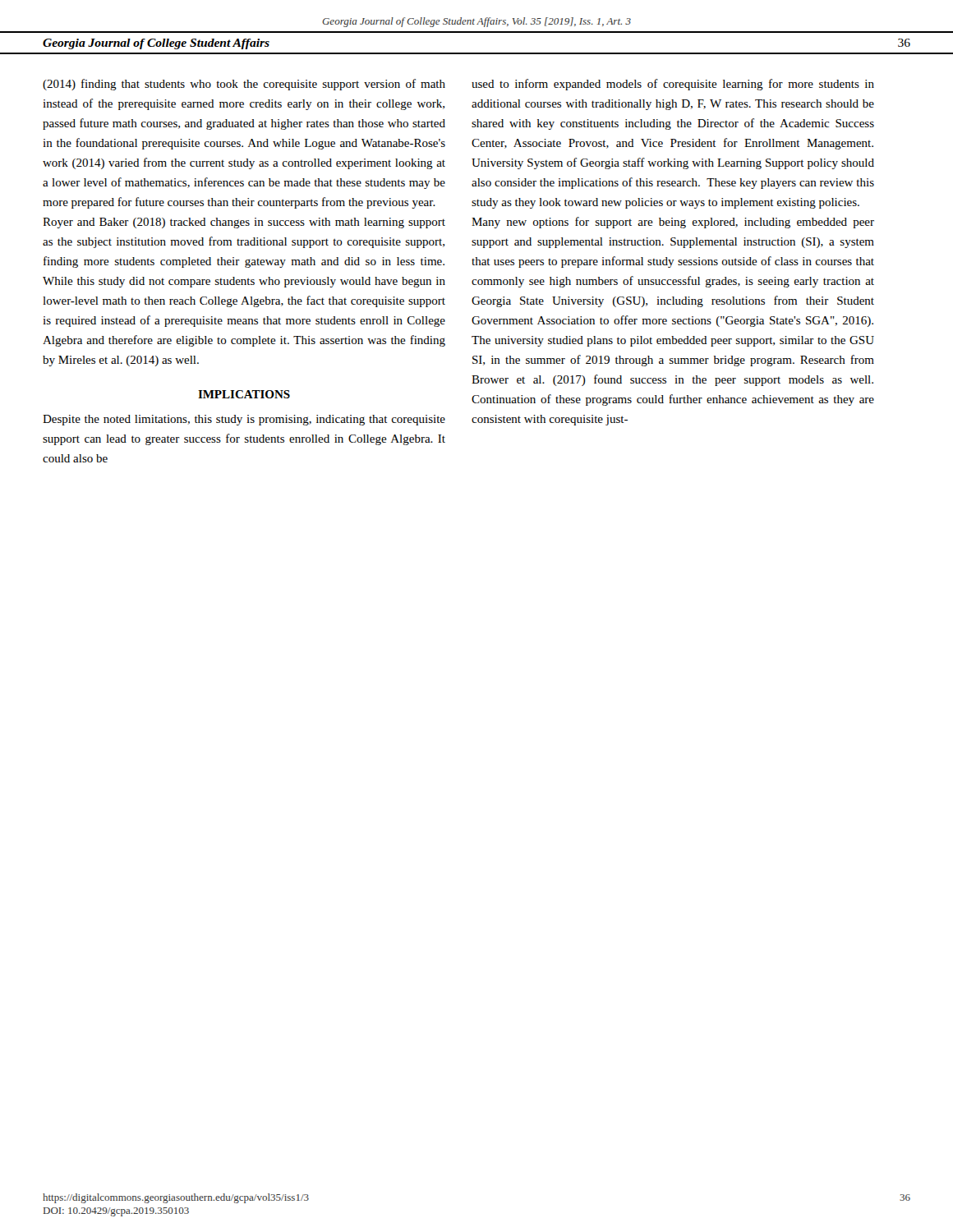The width and height of the screenshot is (953, 1232).
Task: Locate the section header
Action: click(244, 394)
